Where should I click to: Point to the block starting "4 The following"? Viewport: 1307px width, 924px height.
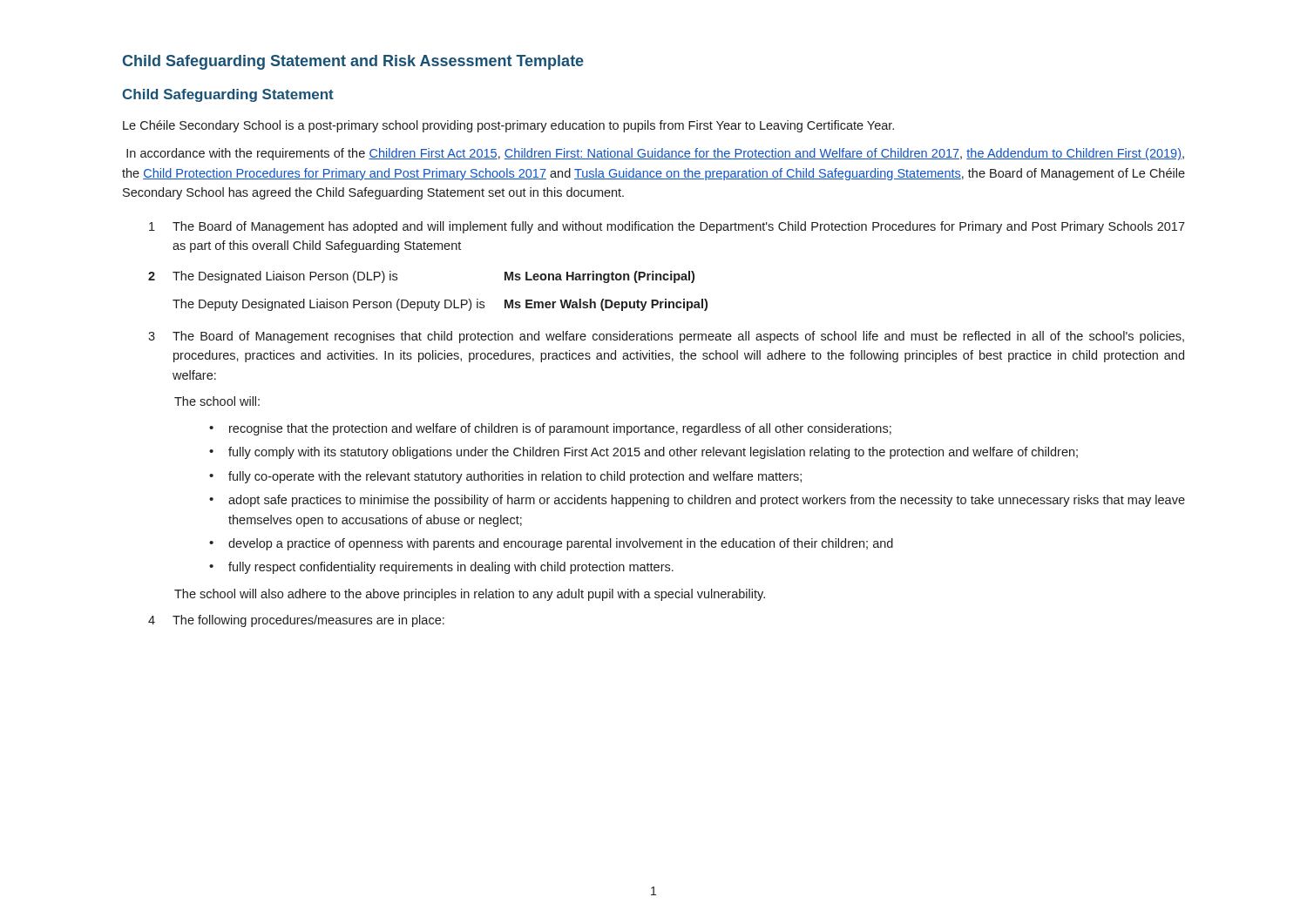point(296,621)
